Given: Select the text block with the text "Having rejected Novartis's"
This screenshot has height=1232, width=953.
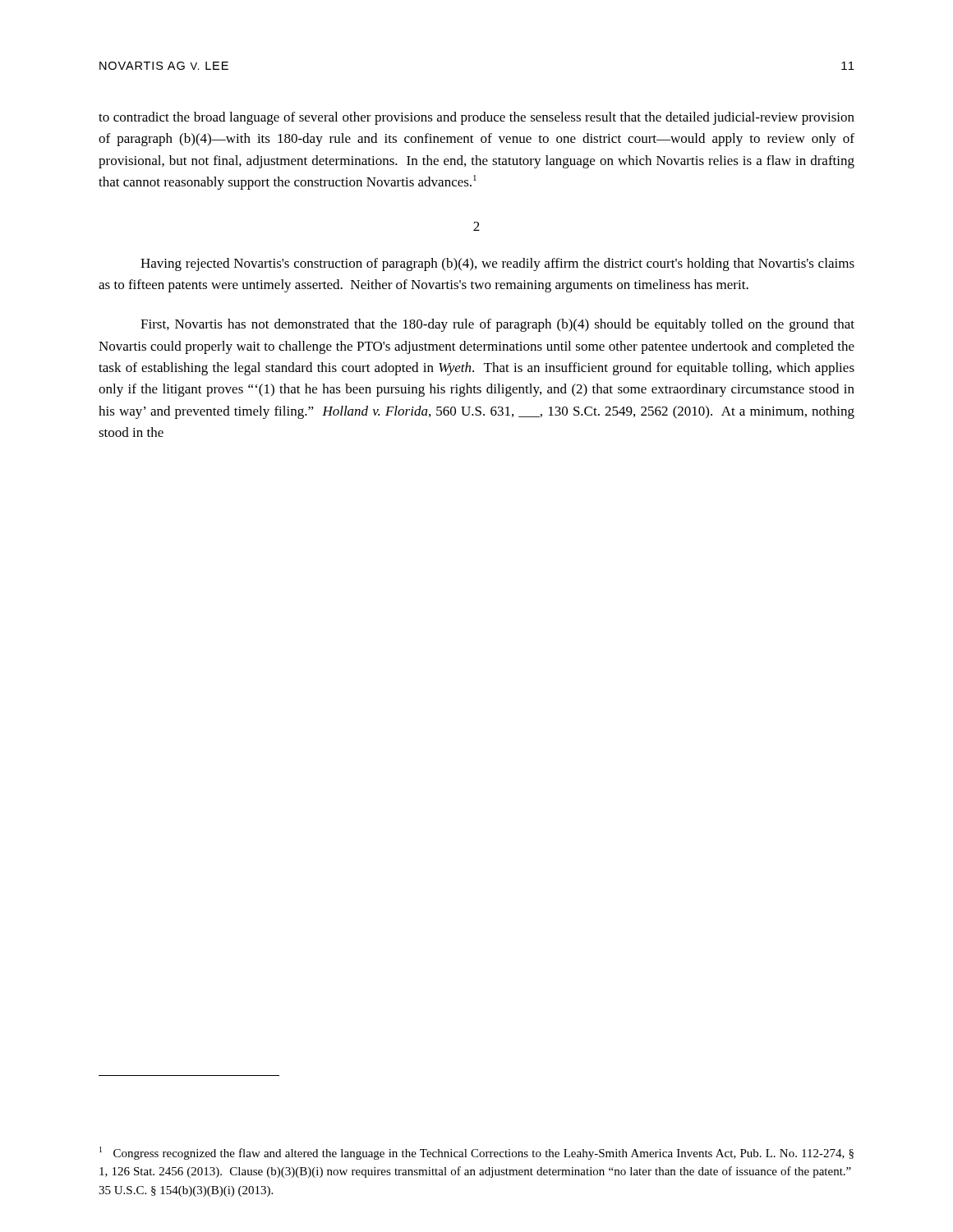Looking at the screenshot, I should tap(476, 274).
